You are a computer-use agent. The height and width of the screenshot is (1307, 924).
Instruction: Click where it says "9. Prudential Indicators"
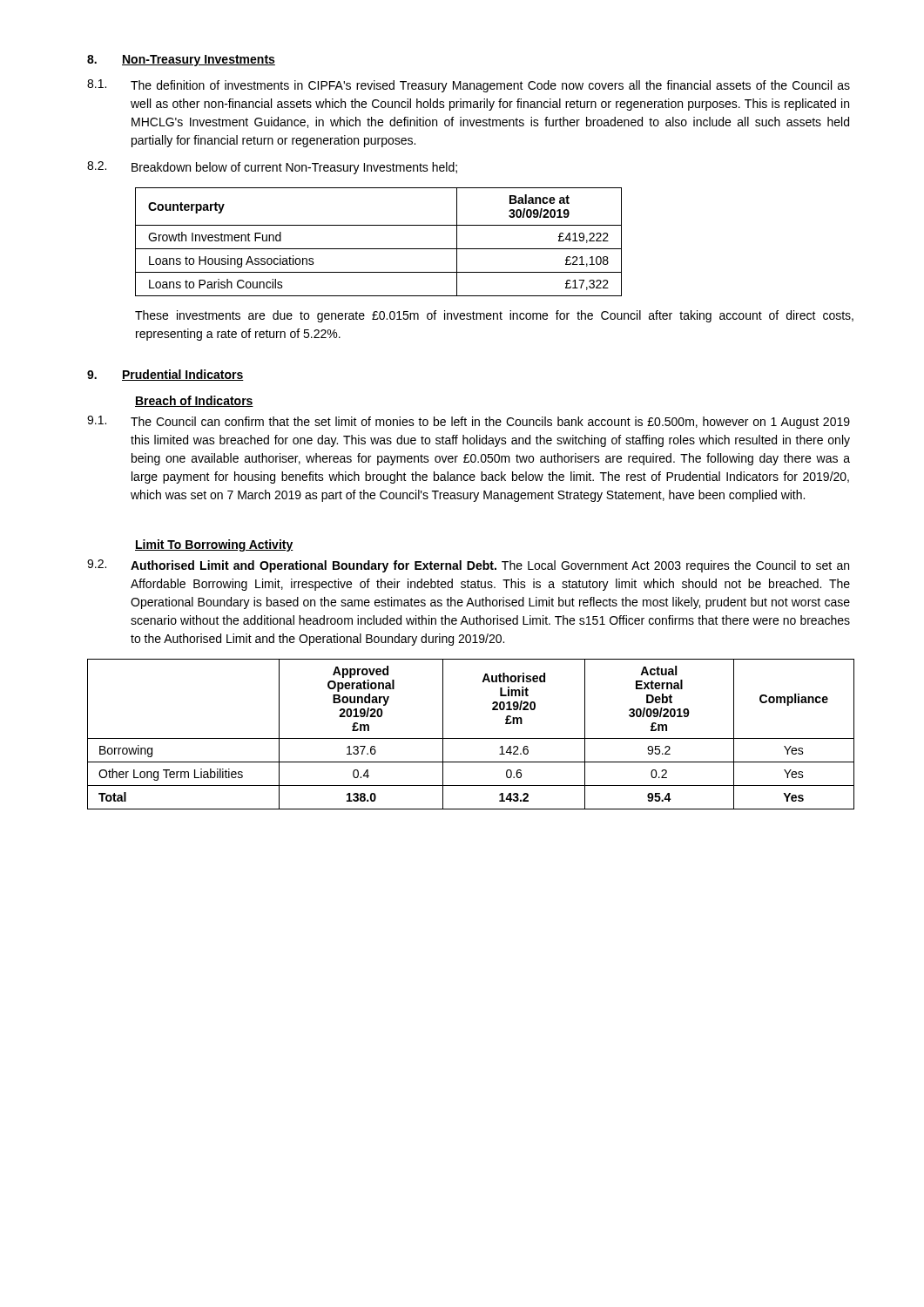[165, 375]
